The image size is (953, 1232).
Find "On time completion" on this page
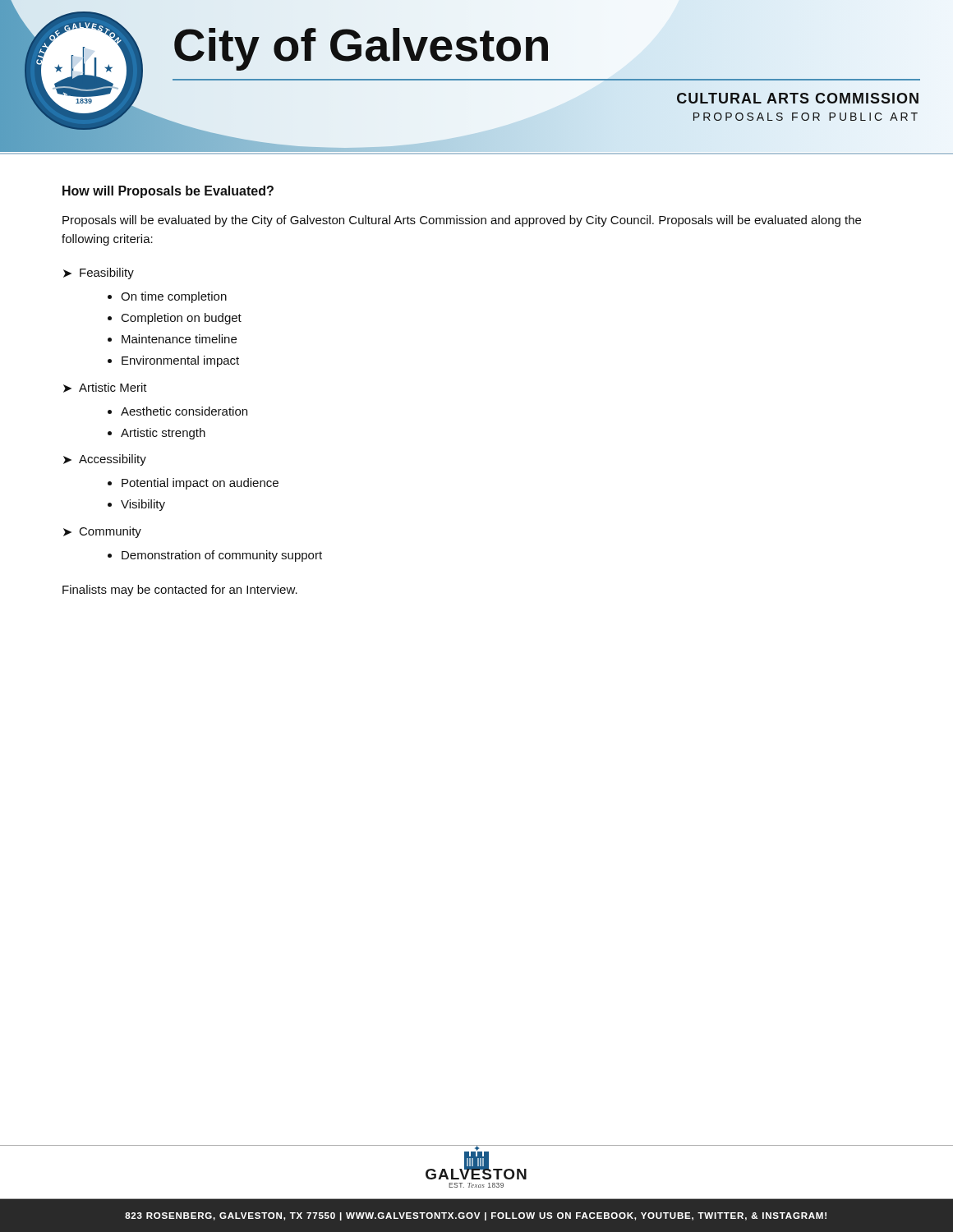(174, 296)
